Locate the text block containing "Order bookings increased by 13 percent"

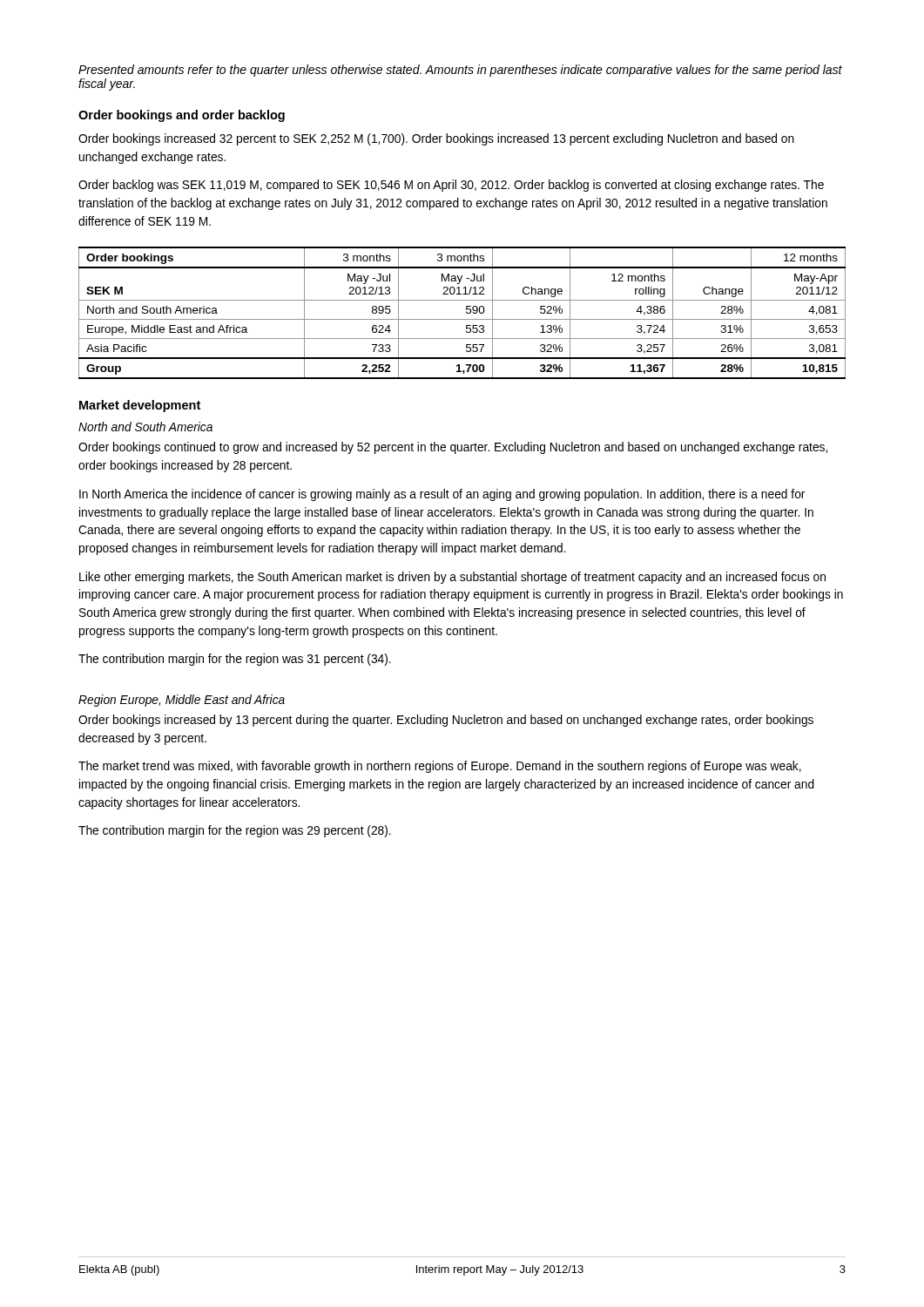(x=446, y=729)
